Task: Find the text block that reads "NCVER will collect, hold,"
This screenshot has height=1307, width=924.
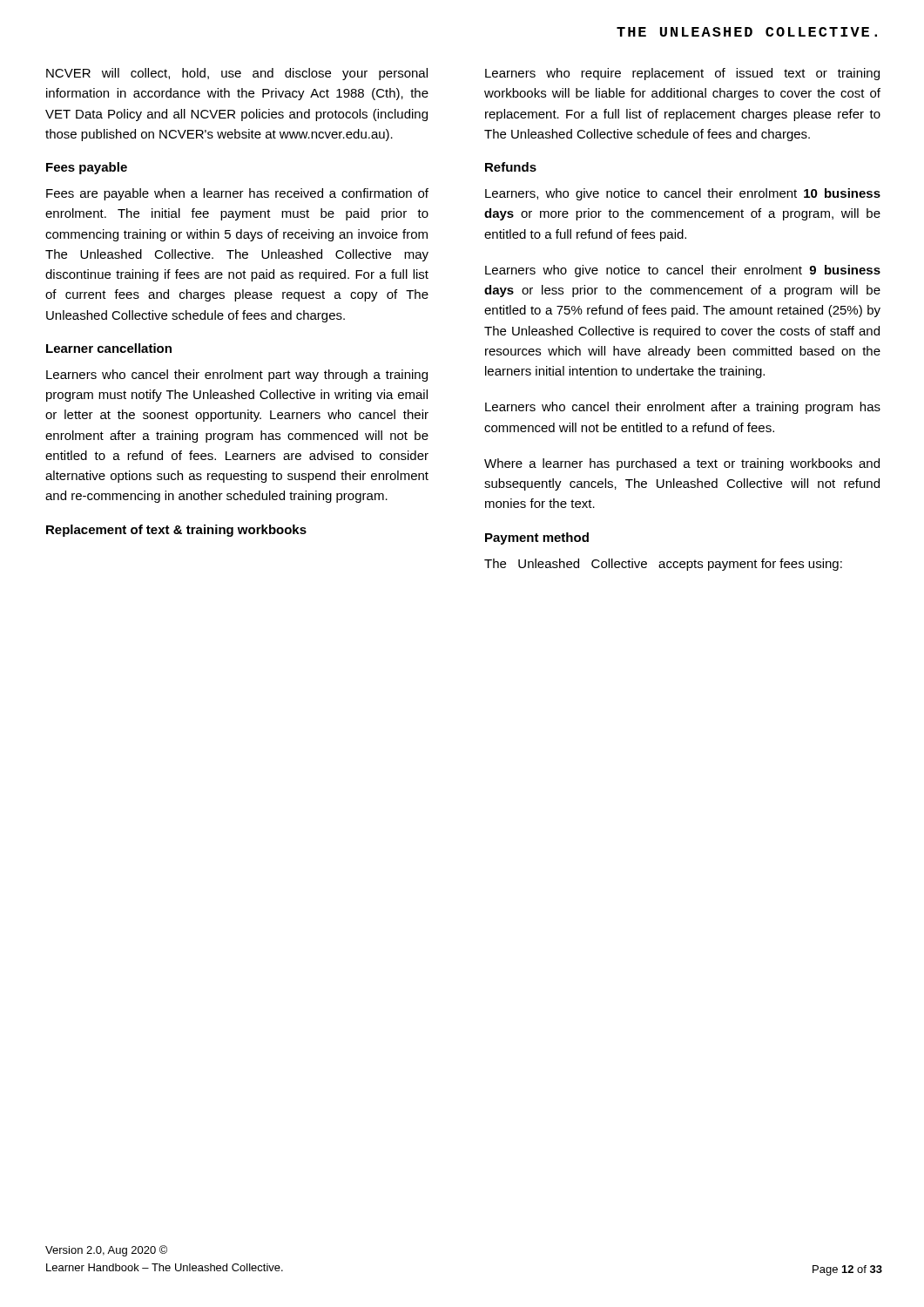Action: (x=237, y=103)
